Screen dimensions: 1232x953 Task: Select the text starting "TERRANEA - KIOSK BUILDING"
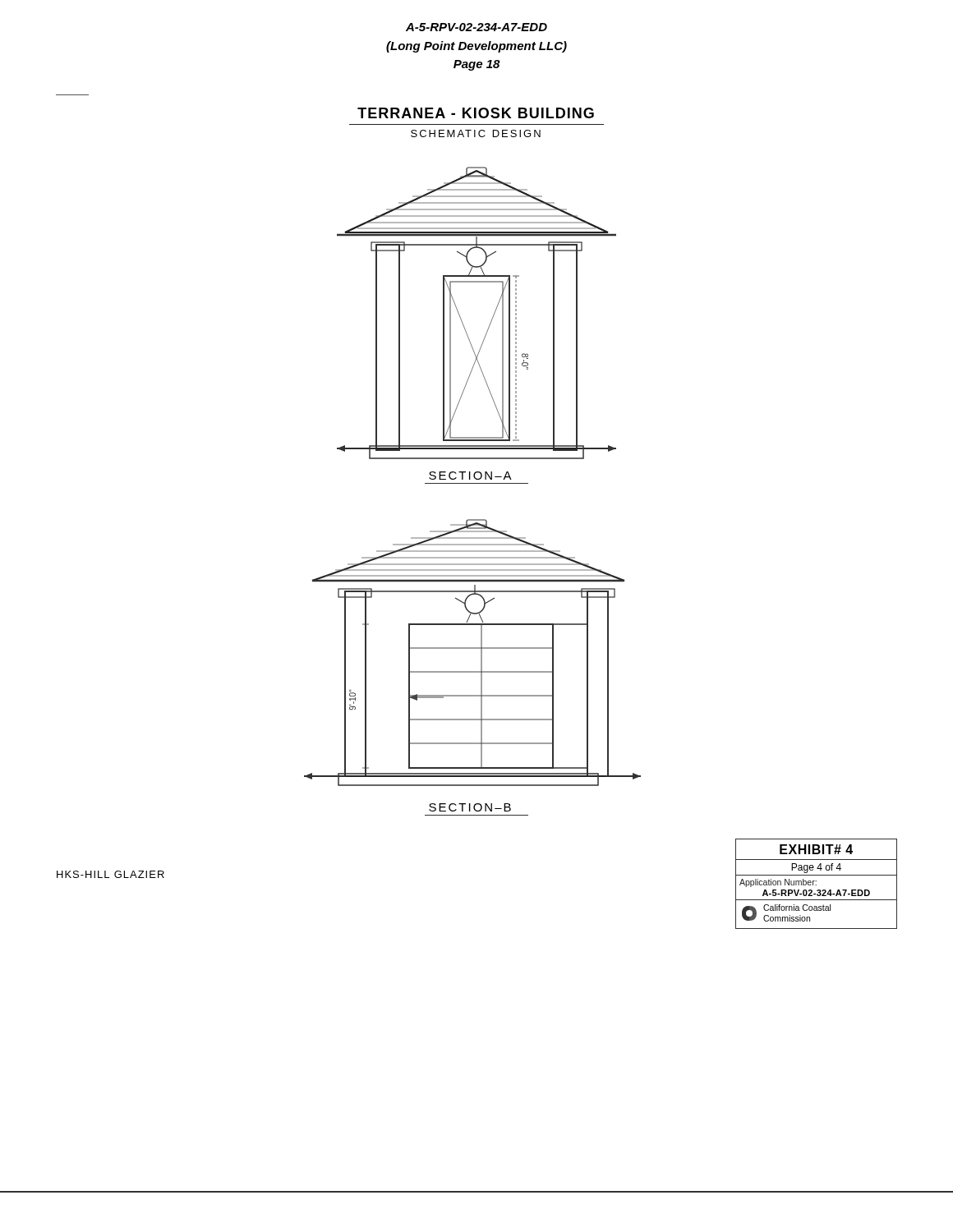point(476,122)
